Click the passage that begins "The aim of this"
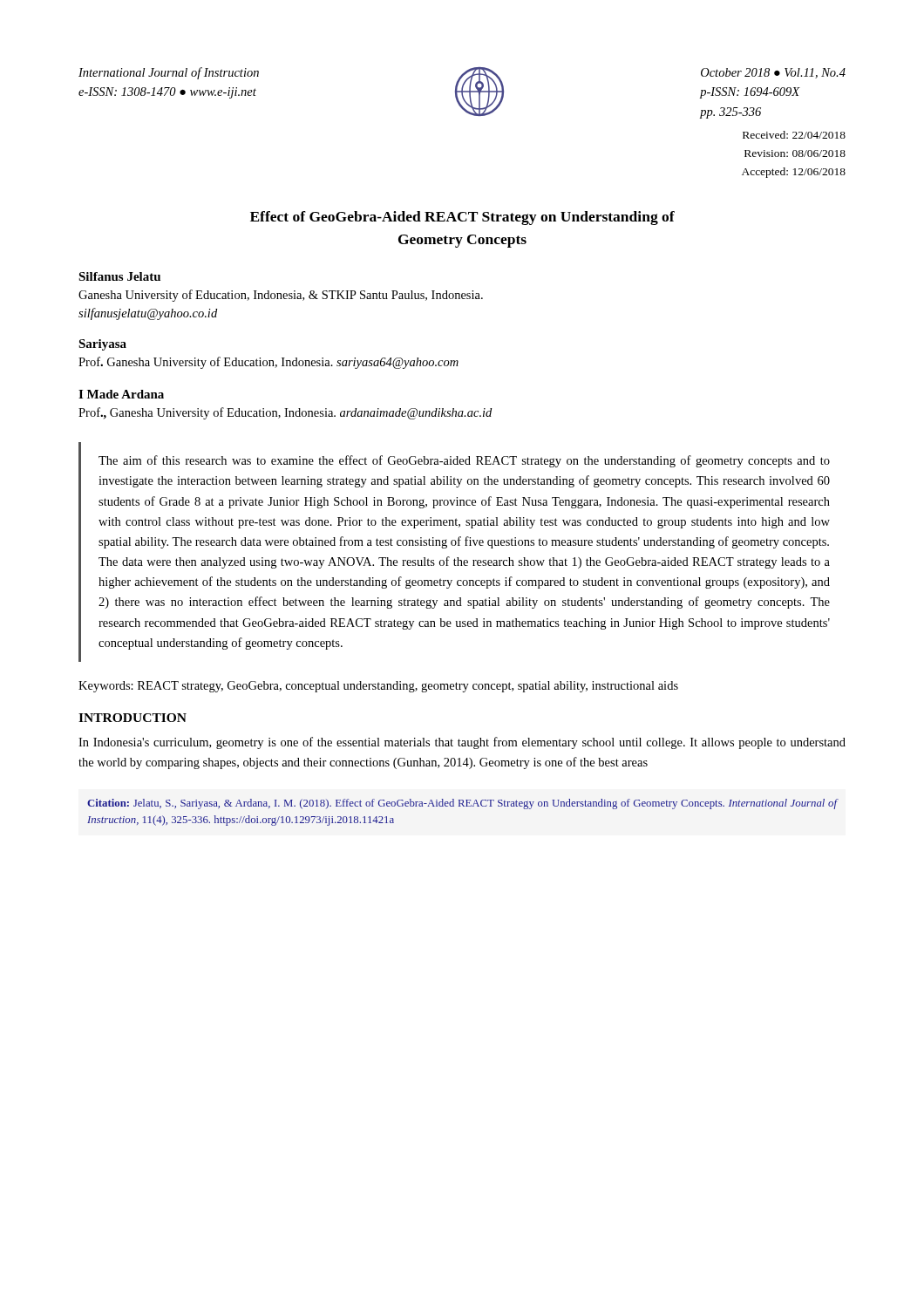Viewport: 924px width, 1308px height. [464, 552]
